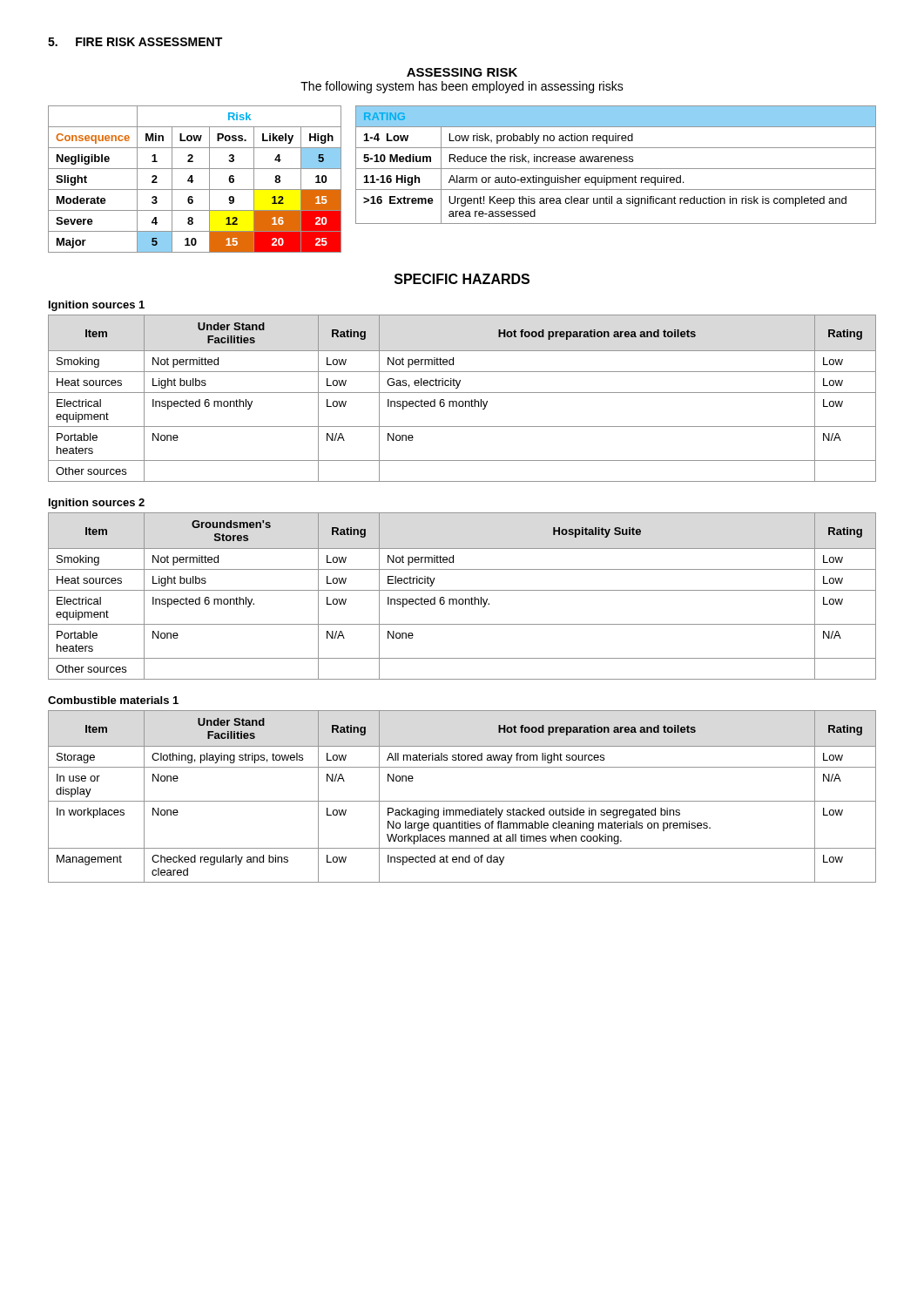This screenshot has height=1307, width=924.
Task: Click on the title containing "ASSESSING RISK The following system has been"
Action: coord(462,79)
